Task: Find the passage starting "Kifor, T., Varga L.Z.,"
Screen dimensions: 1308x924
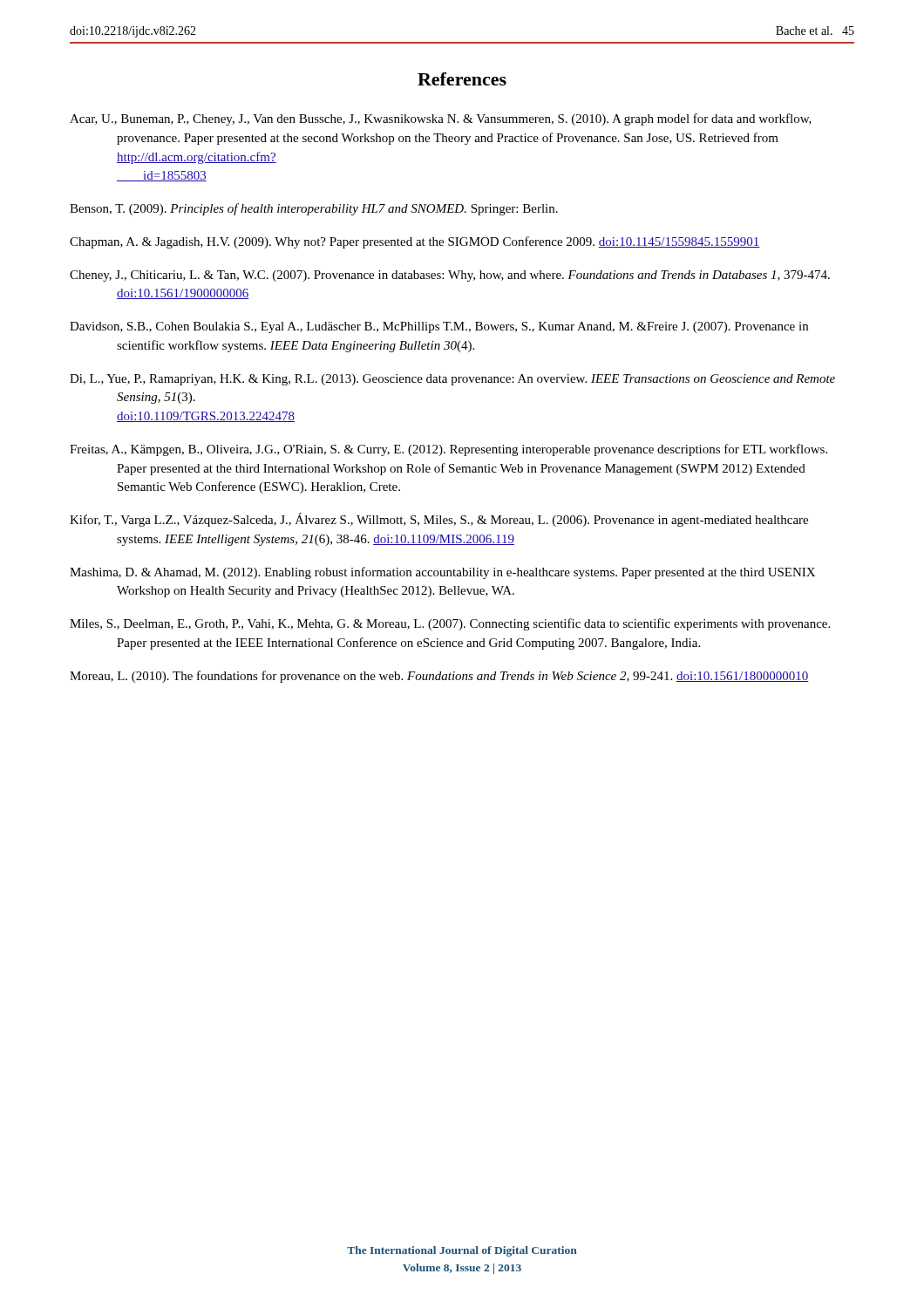Action: tap(439, 529)
